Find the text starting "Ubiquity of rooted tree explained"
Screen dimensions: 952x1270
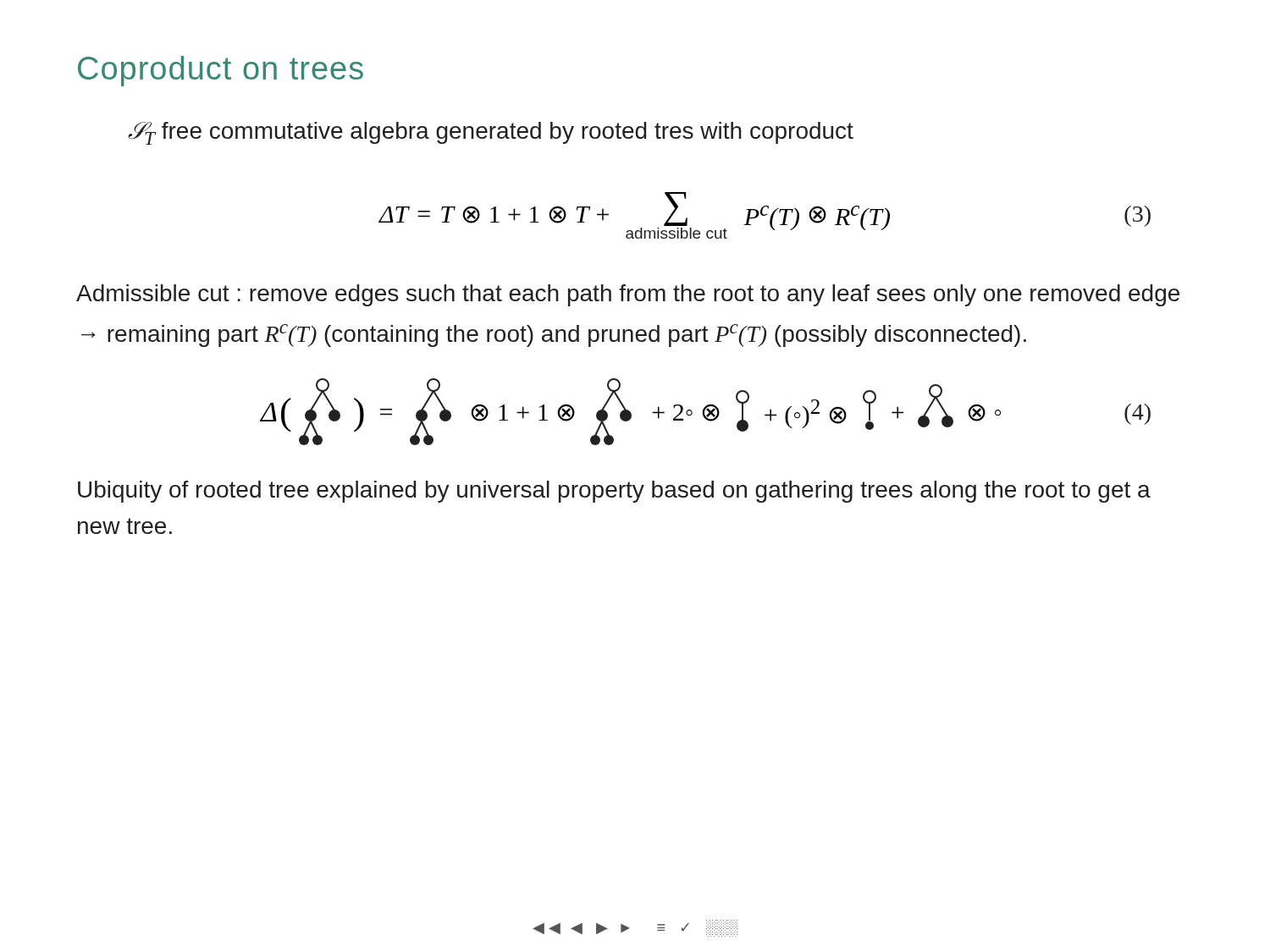click(613, 508)
